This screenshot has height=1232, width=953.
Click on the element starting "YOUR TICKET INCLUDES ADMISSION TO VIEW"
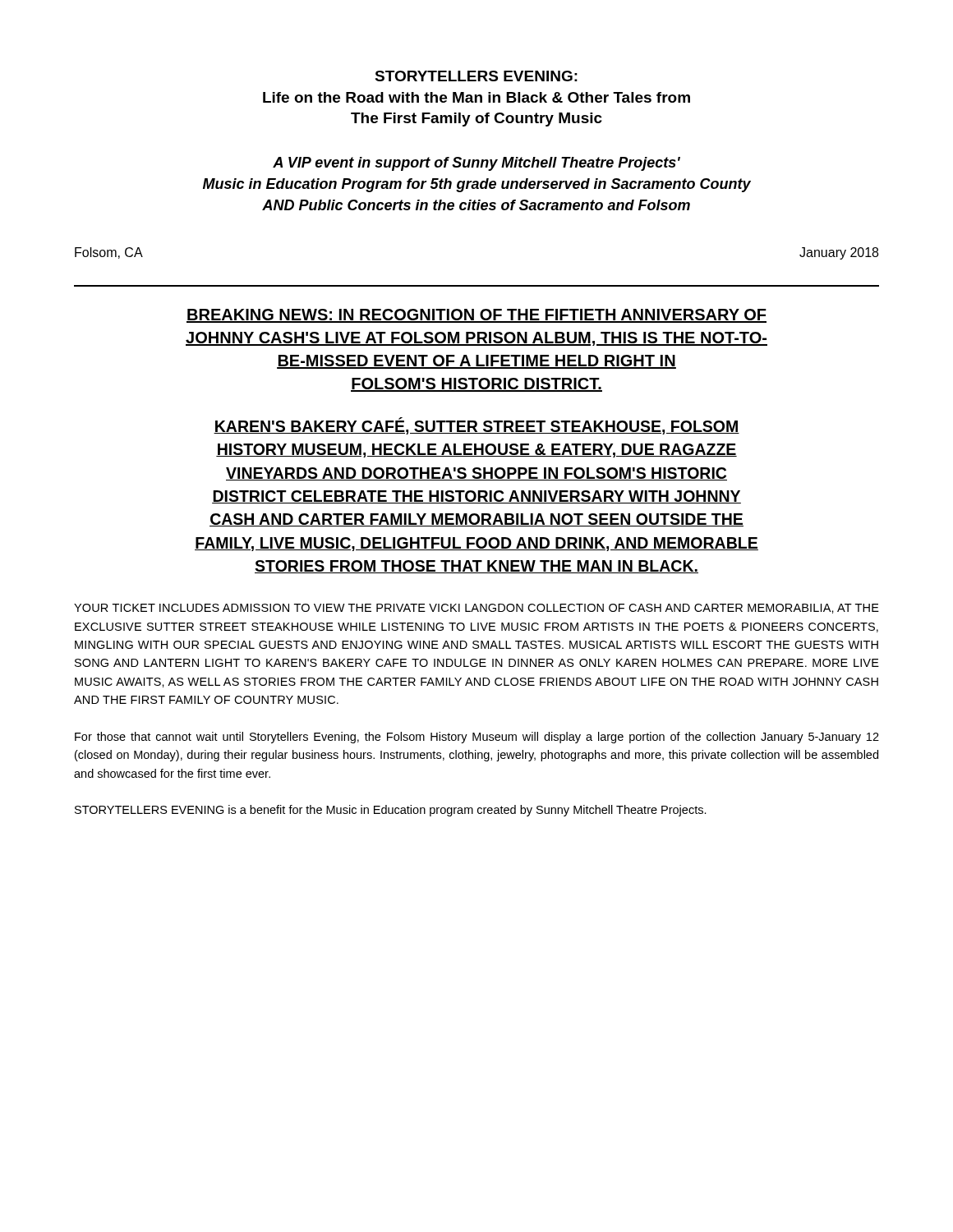click(x=476, y=654)
